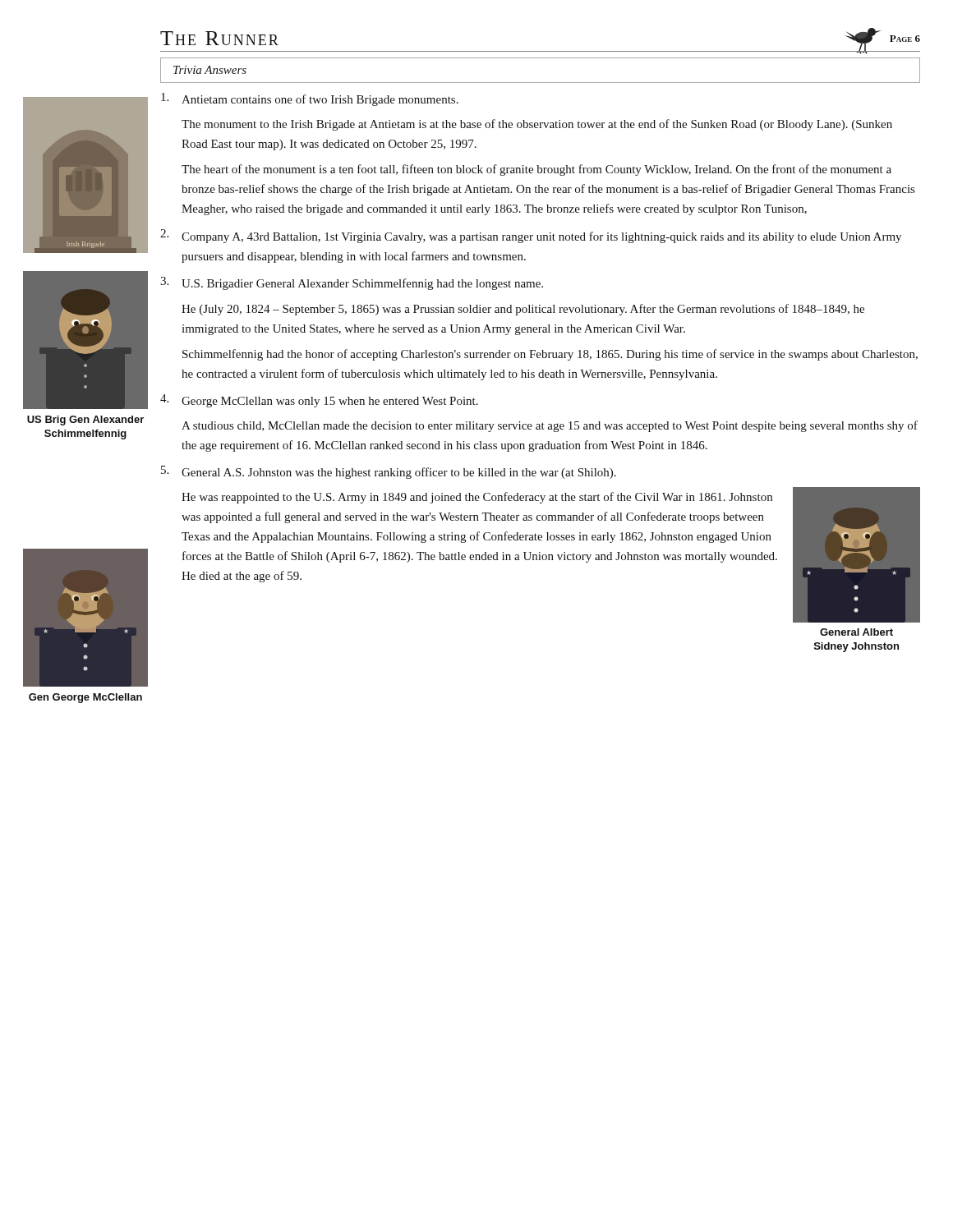Screen dimensions: 1232x953
Task: Click where it says "Trivia Answers"
Action: point(210,70)
